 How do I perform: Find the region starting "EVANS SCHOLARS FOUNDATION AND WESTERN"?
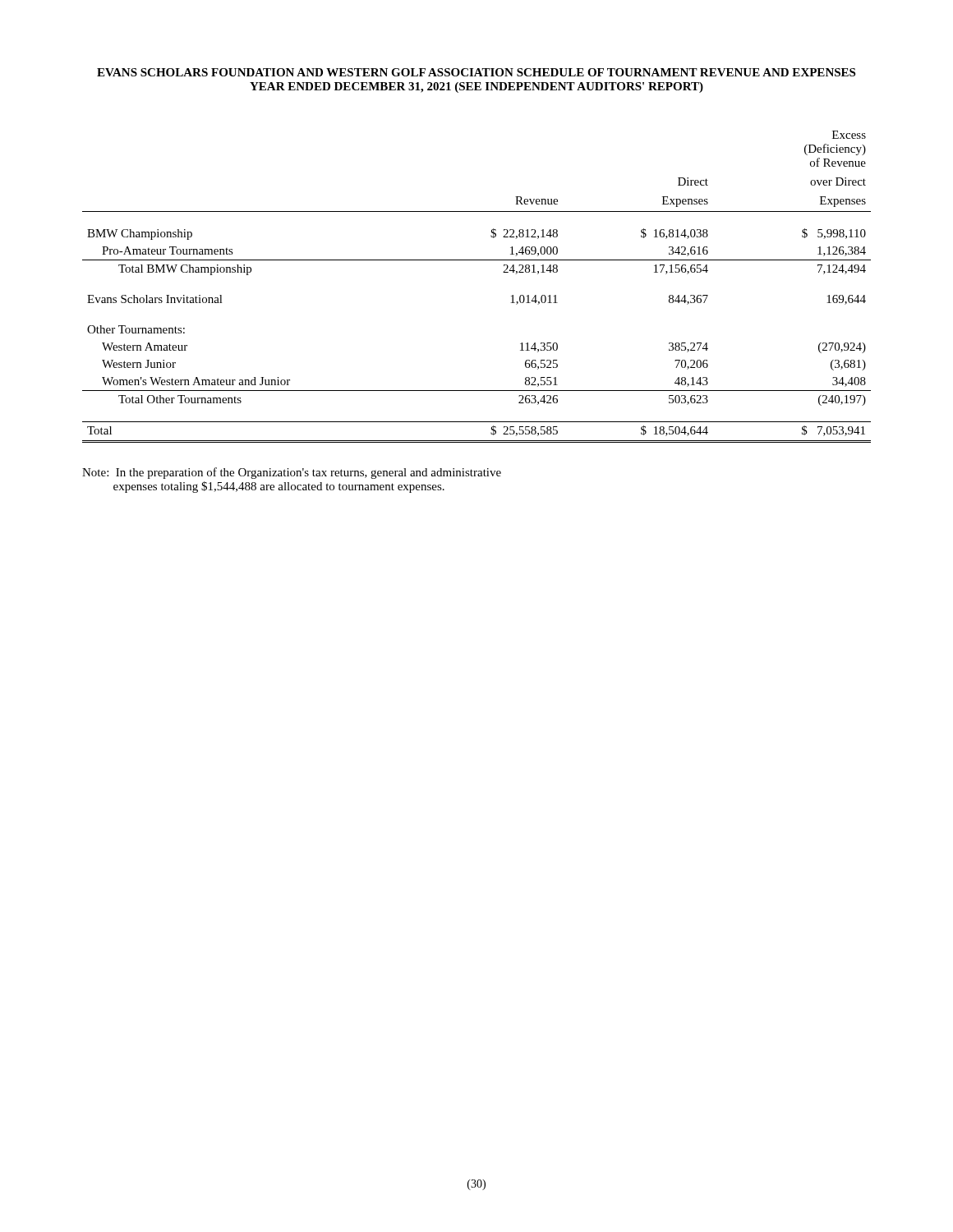(476, 79)
